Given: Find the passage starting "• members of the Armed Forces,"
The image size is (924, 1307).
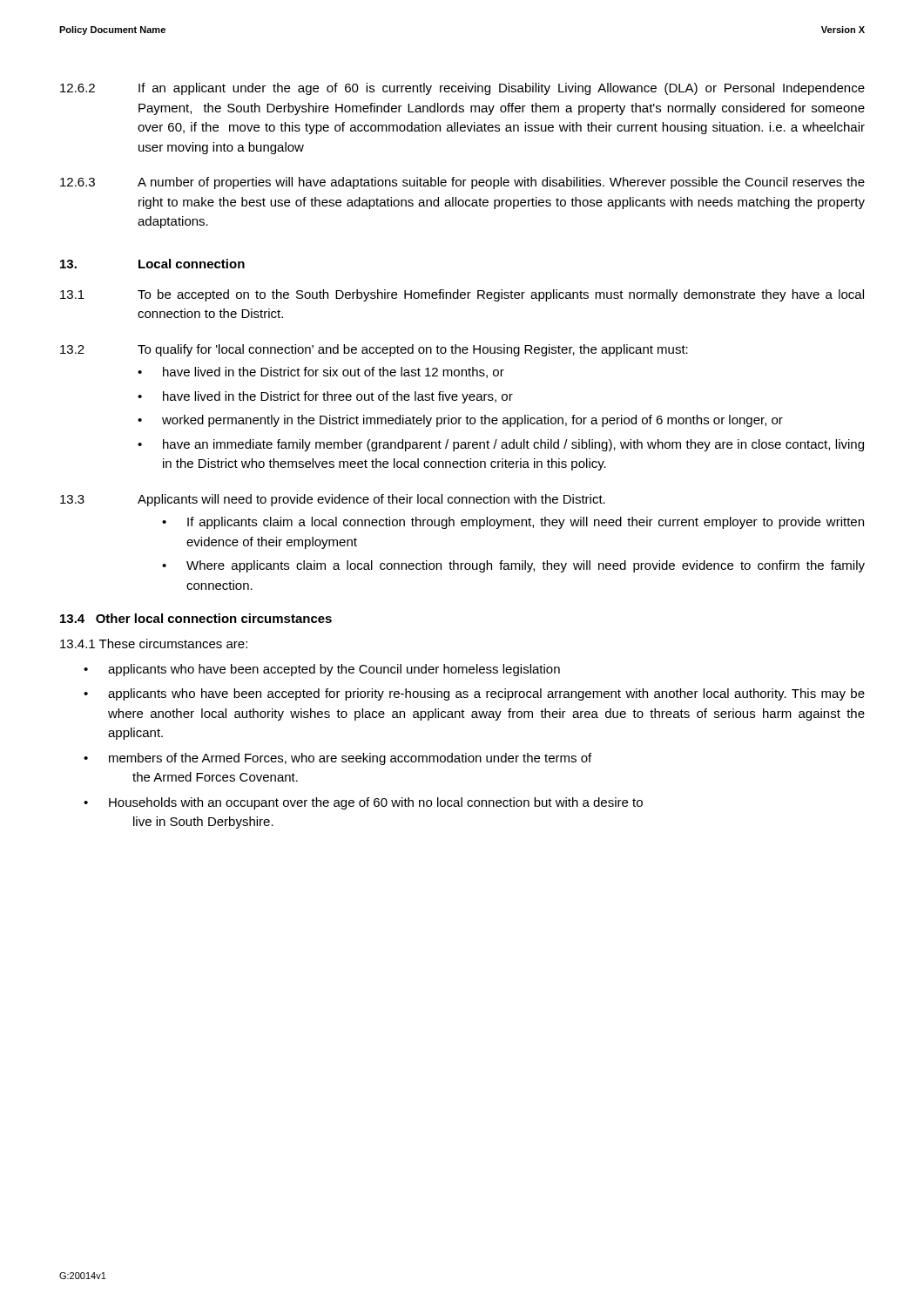Looking at the screenshot, I should [x=474, y=768].
